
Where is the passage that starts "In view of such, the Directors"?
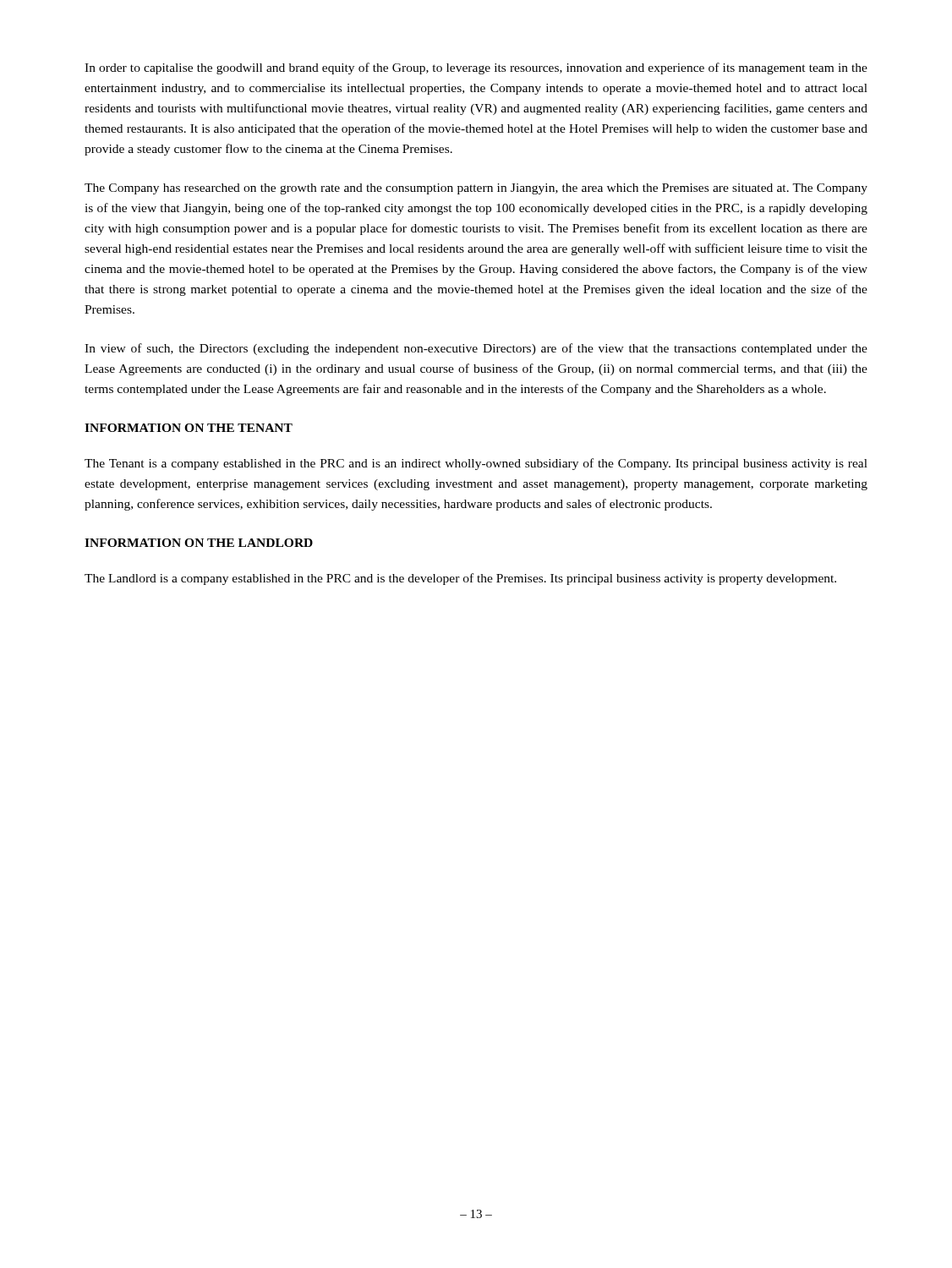click(476, 368)
